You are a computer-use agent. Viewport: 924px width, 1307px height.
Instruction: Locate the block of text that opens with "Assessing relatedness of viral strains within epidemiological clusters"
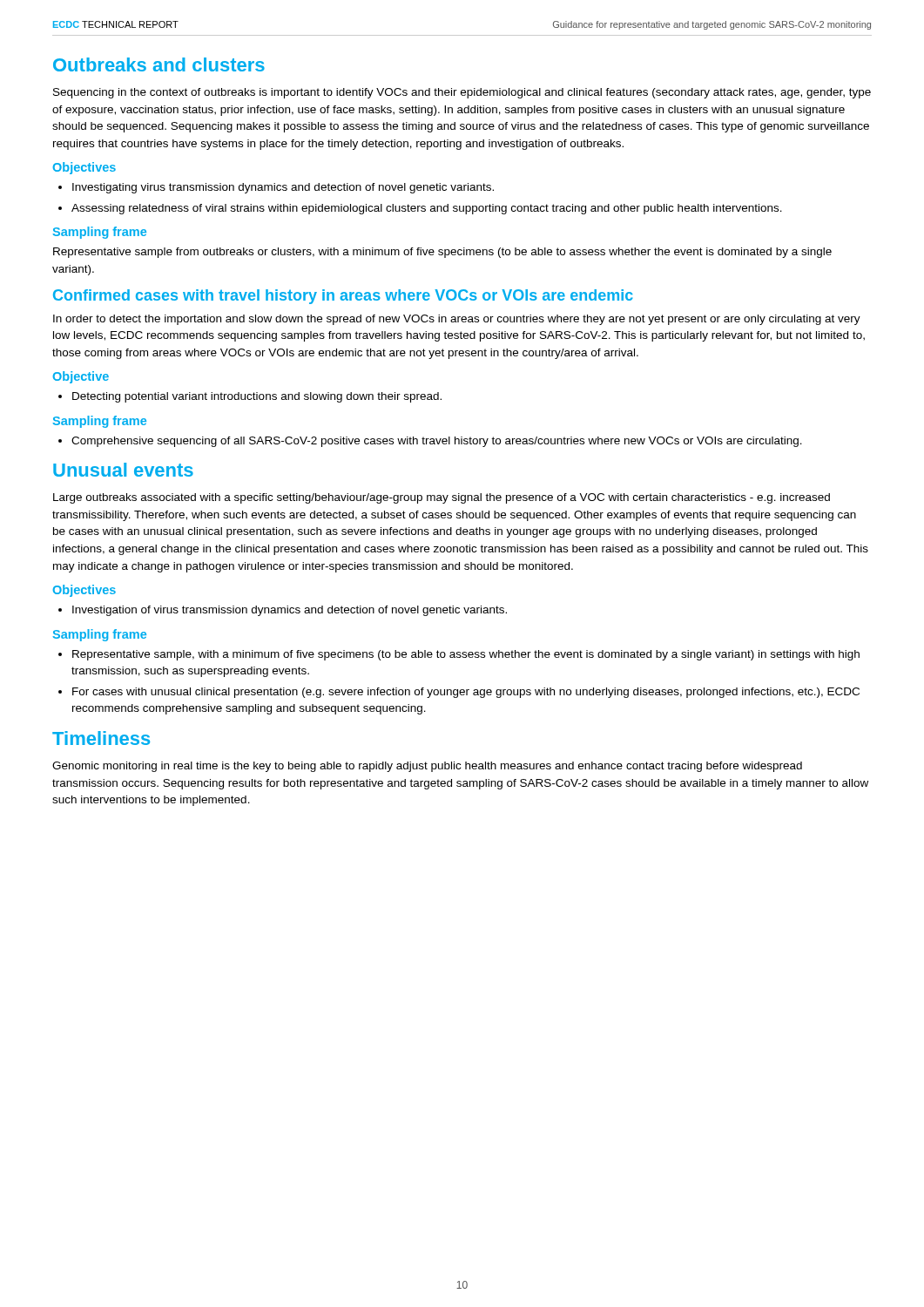tap(462, 208)
